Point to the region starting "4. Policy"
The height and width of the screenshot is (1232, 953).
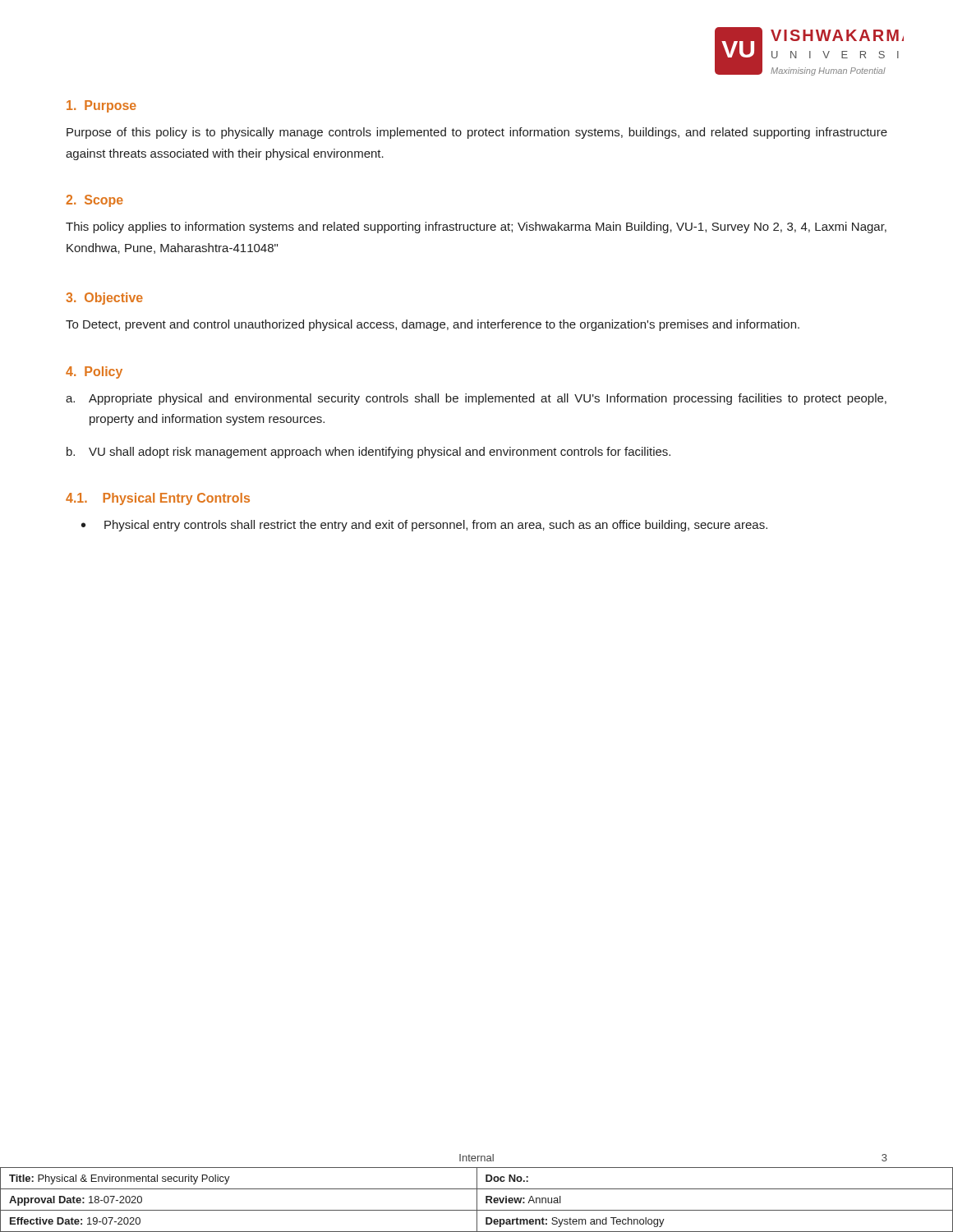[94, 371]
